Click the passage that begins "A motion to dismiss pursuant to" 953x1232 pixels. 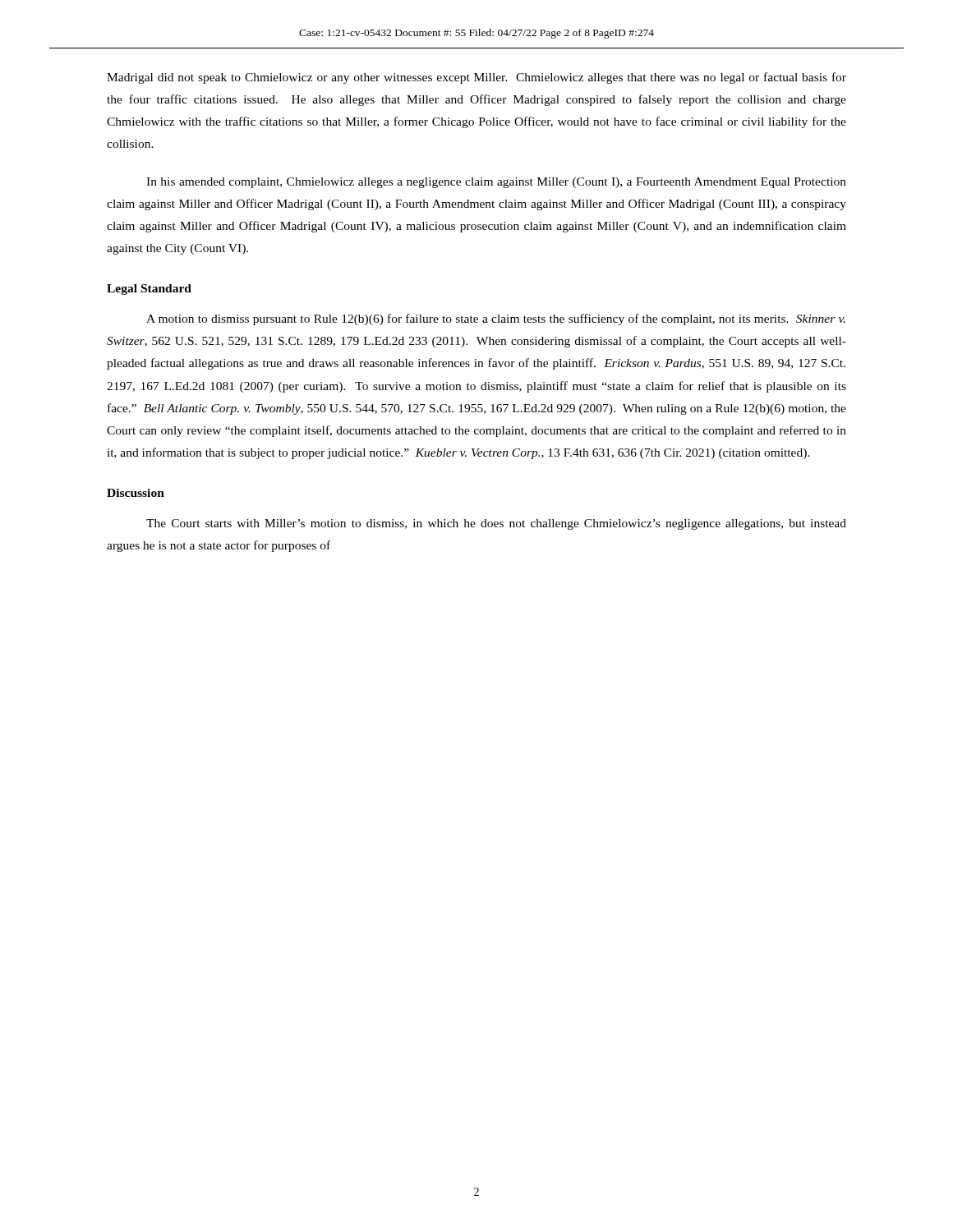476,385
